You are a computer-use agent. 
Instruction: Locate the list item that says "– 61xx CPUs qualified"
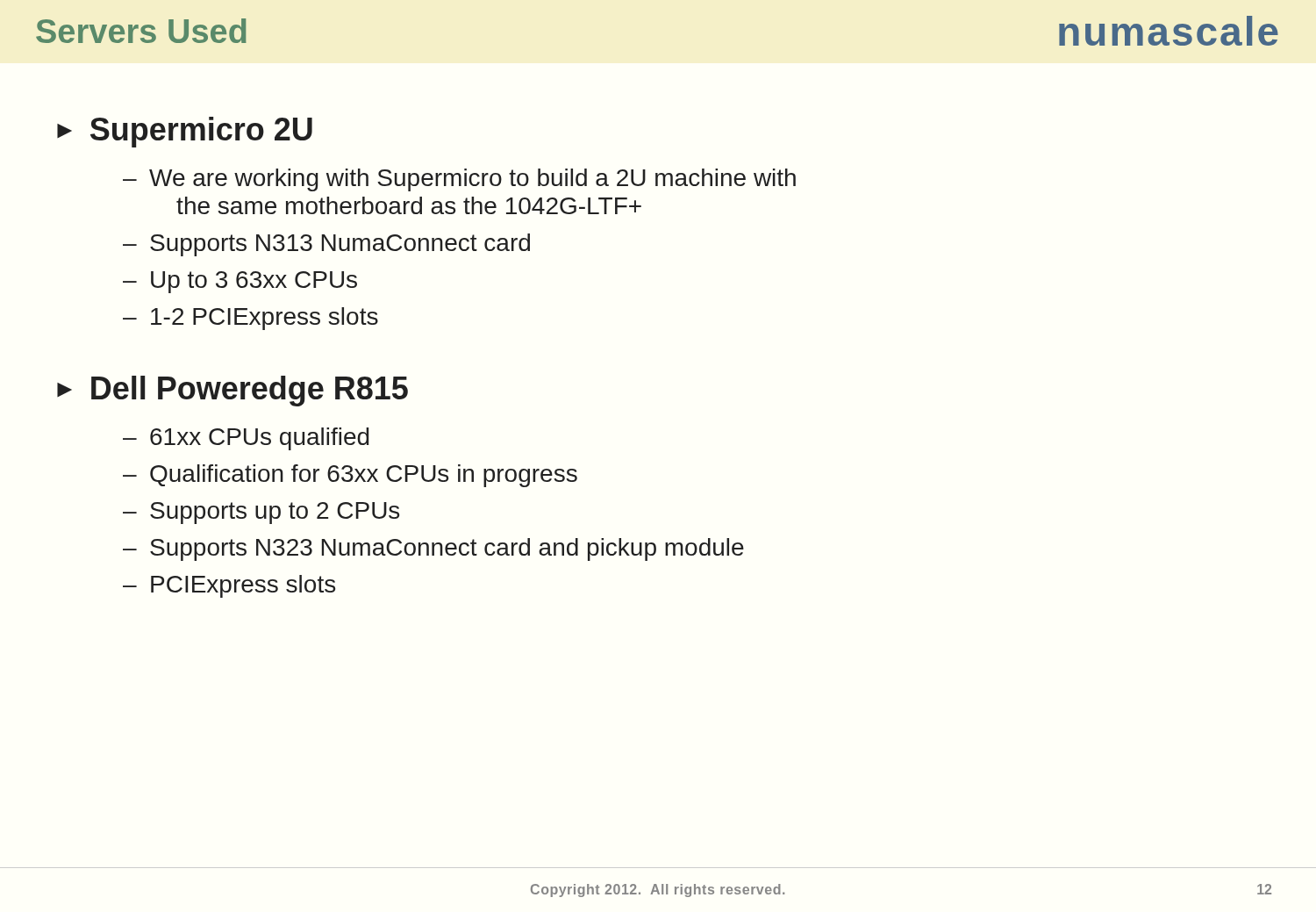(x=247, y=437)
